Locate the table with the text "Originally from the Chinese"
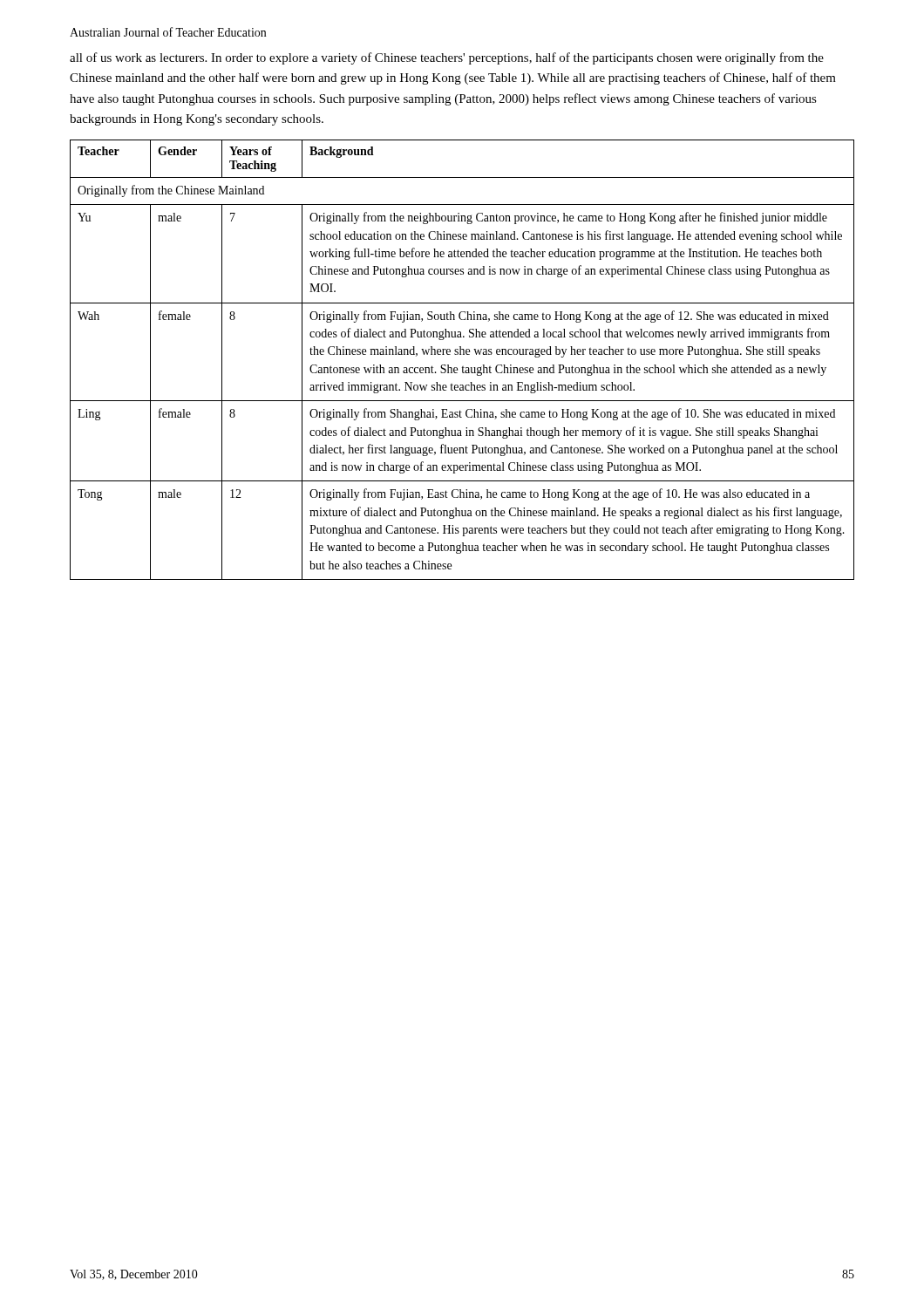The width and height of the screenshot is (924, 1308). click(x=462, y=360)
